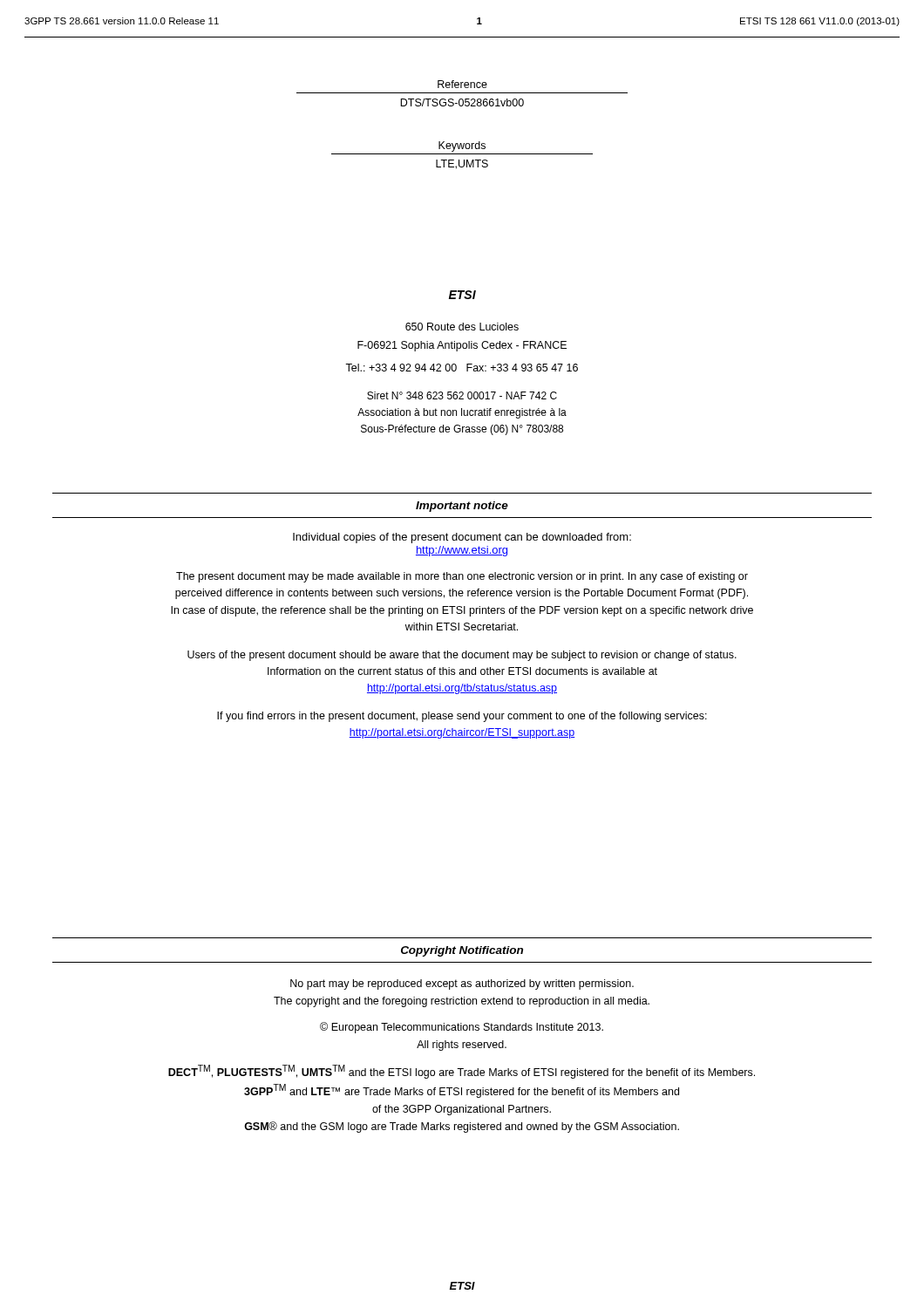Select the section header that says "Copyright Notification"
Viewport: 924px width, 1308px height.
462,950
